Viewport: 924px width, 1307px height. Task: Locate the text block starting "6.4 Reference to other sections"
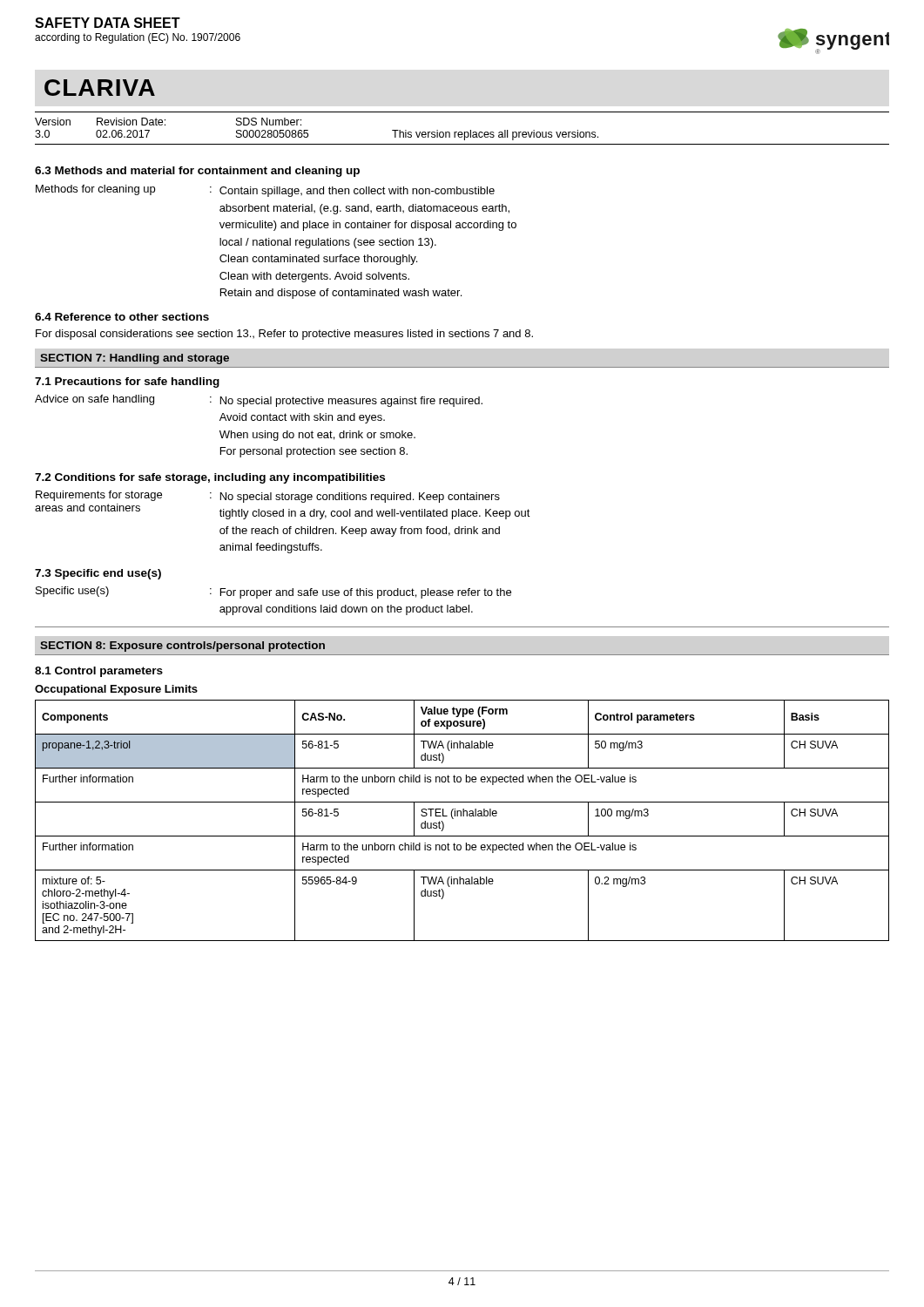(122, 316)
